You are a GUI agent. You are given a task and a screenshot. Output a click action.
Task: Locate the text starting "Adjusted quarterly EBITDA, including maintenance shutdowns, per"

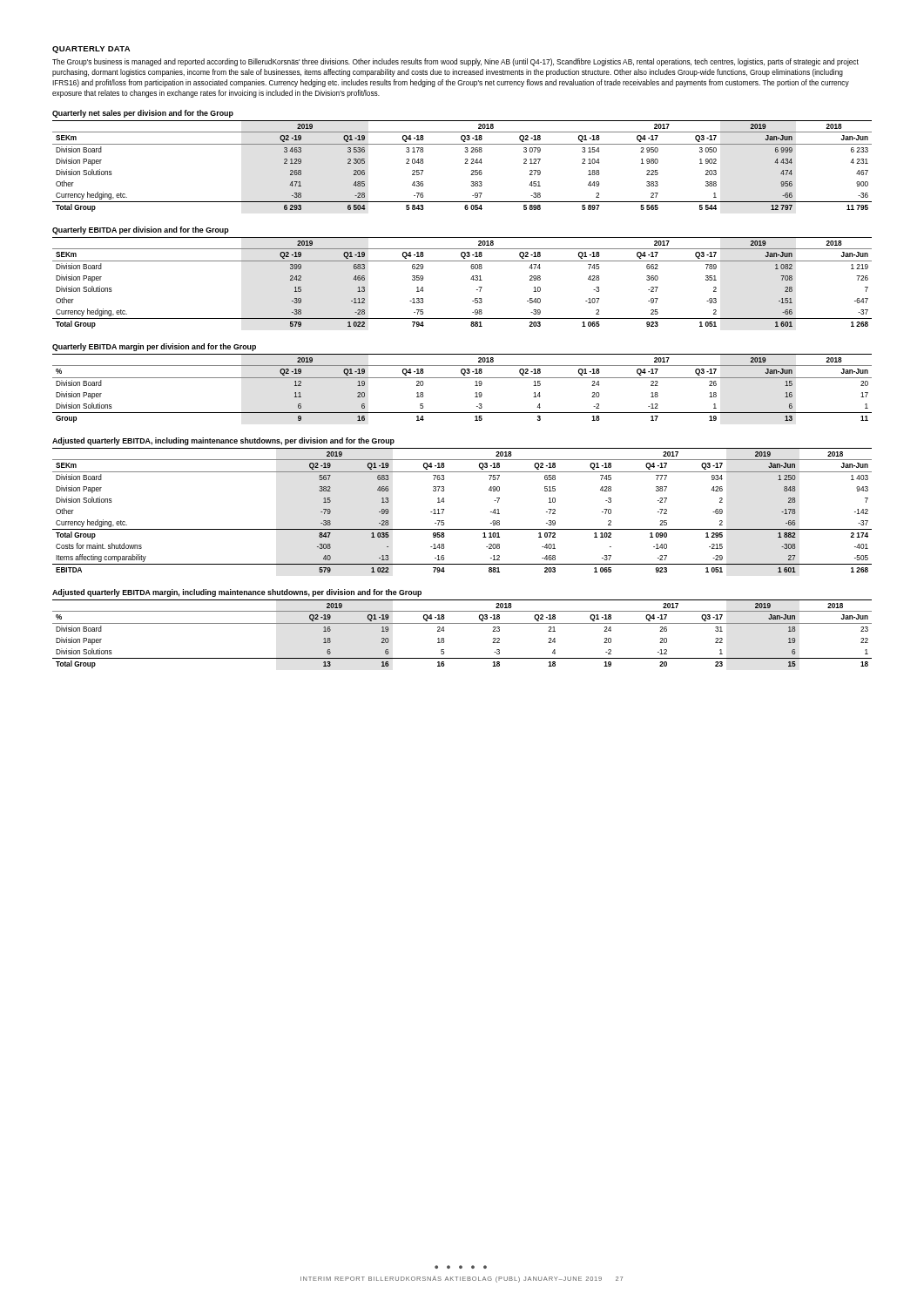[x=223, y=441]
